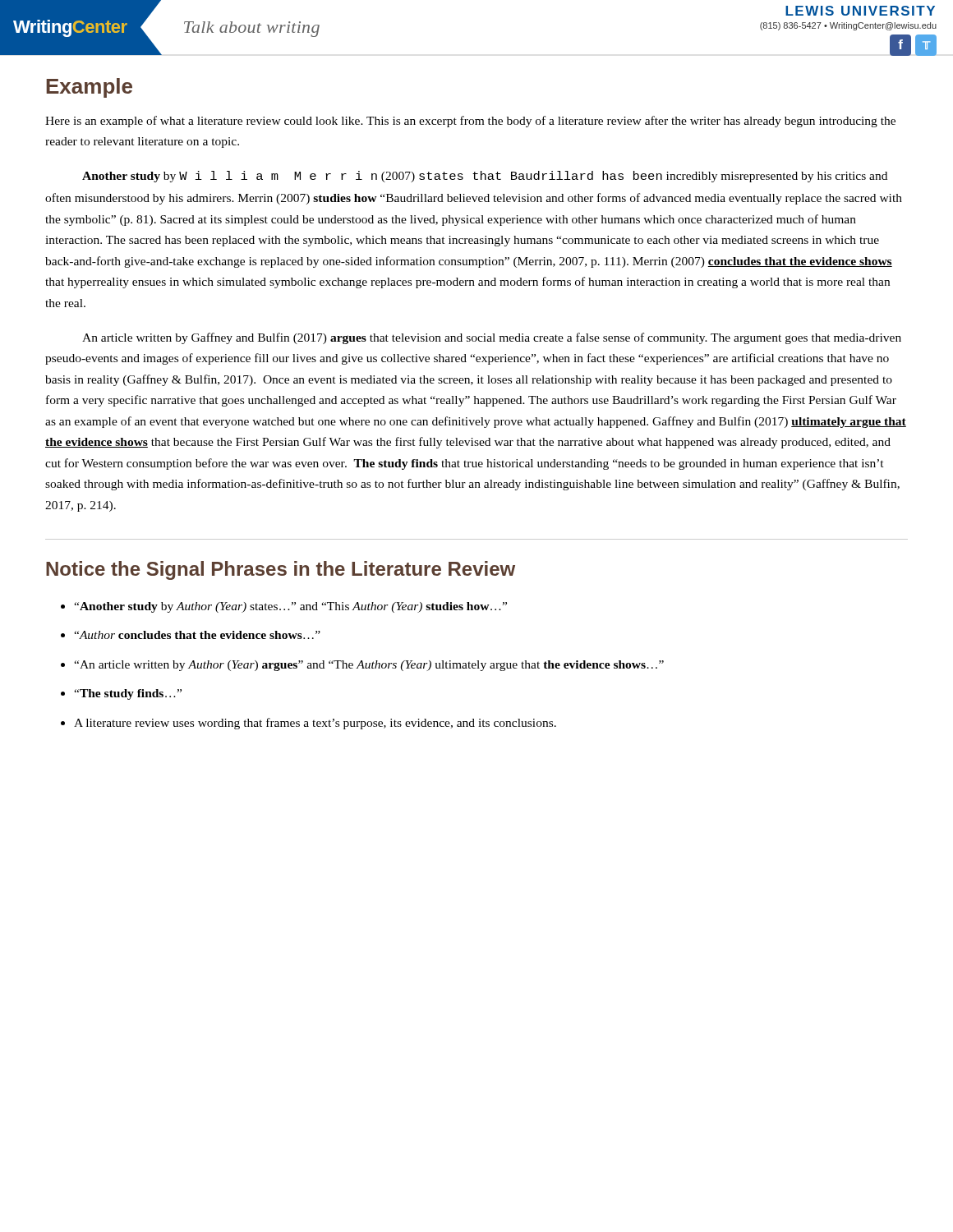Point to "“Author concludes that the evidence shows…”"
This screenshot has height=1232, width=953.
click(x=197, y=635)
